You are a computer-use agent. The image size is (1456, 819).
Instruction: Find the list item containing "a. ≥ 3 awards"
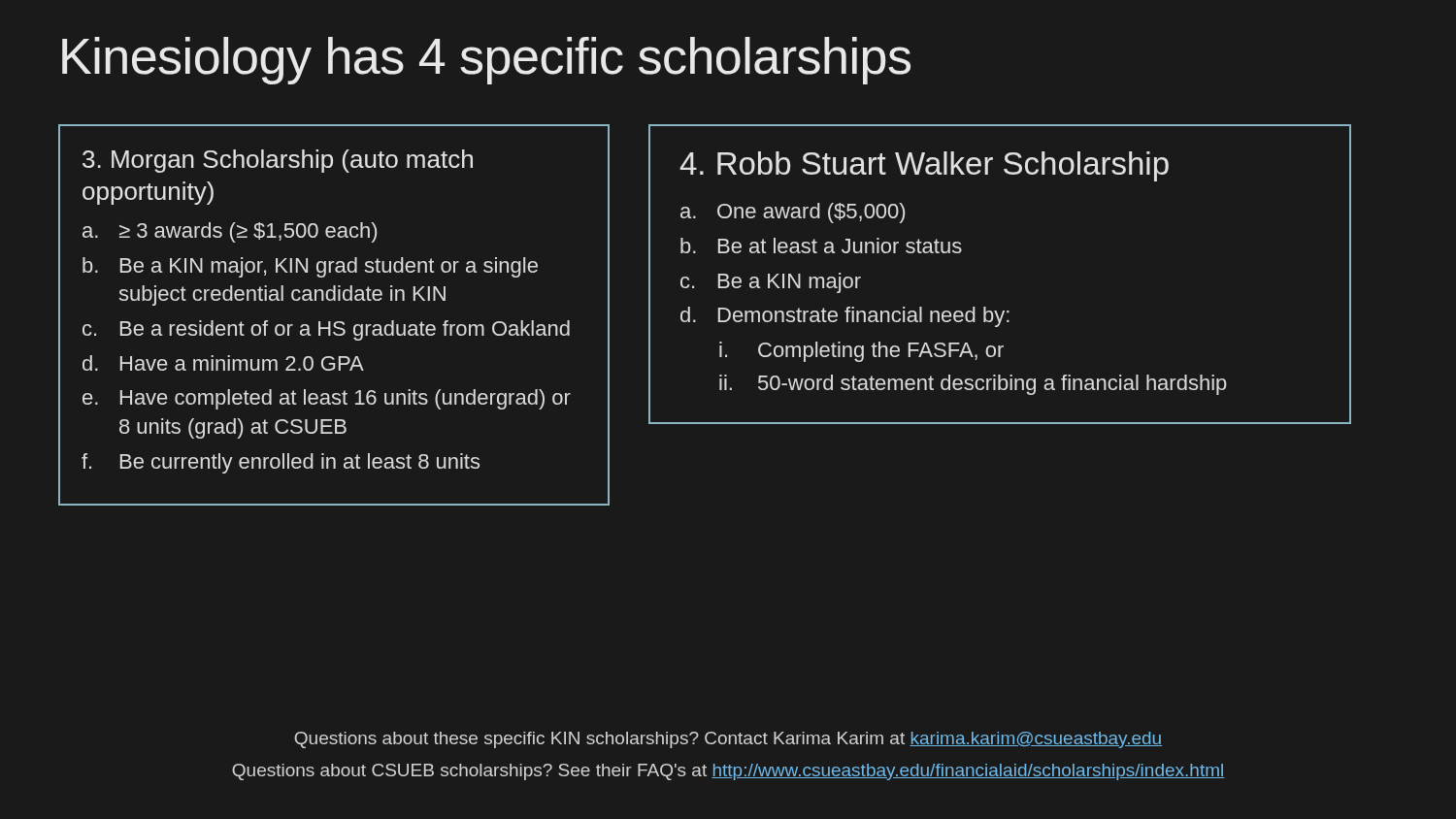[334, 231]
